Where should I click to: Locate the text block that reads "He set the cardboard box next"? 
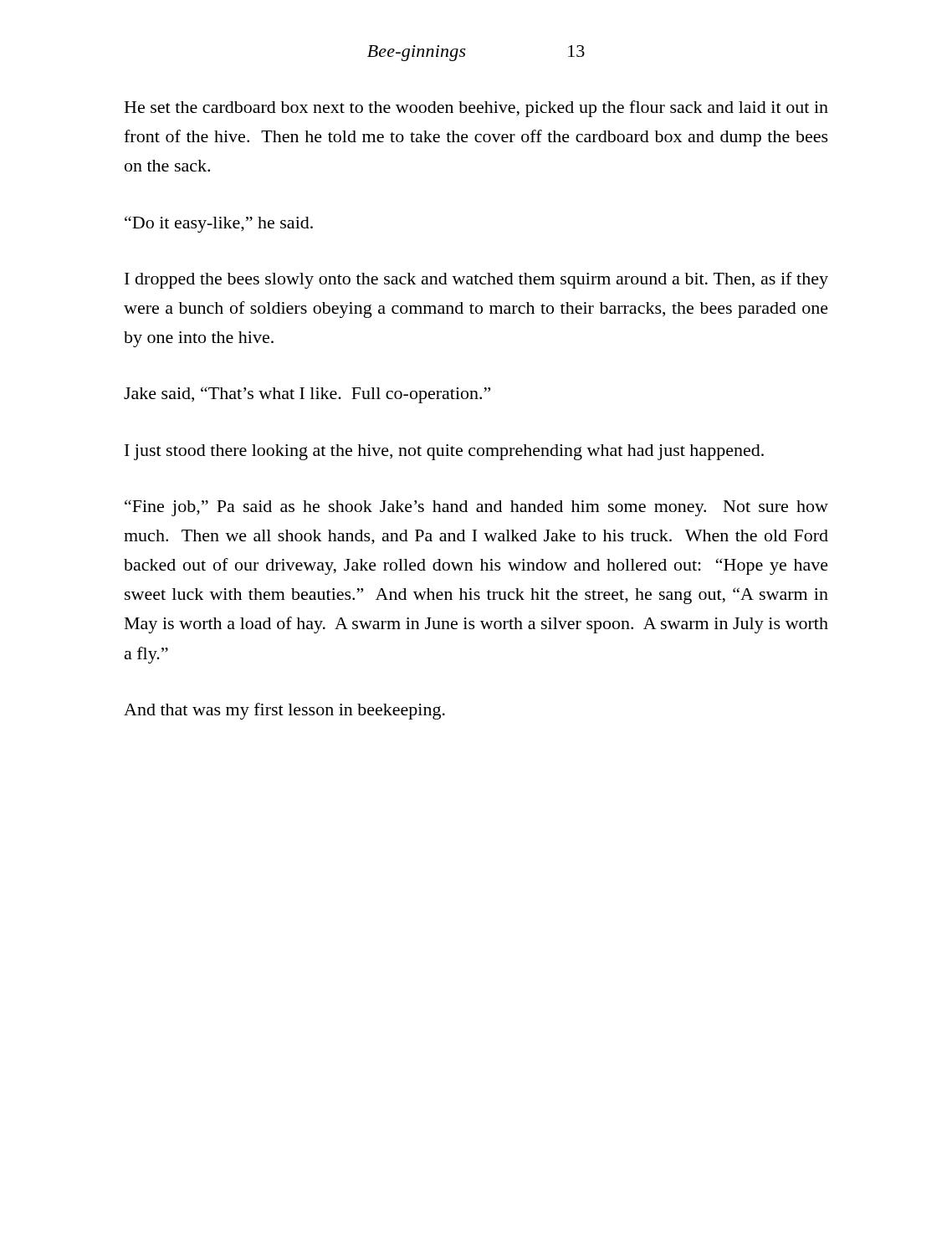click(x=476, y=136)
